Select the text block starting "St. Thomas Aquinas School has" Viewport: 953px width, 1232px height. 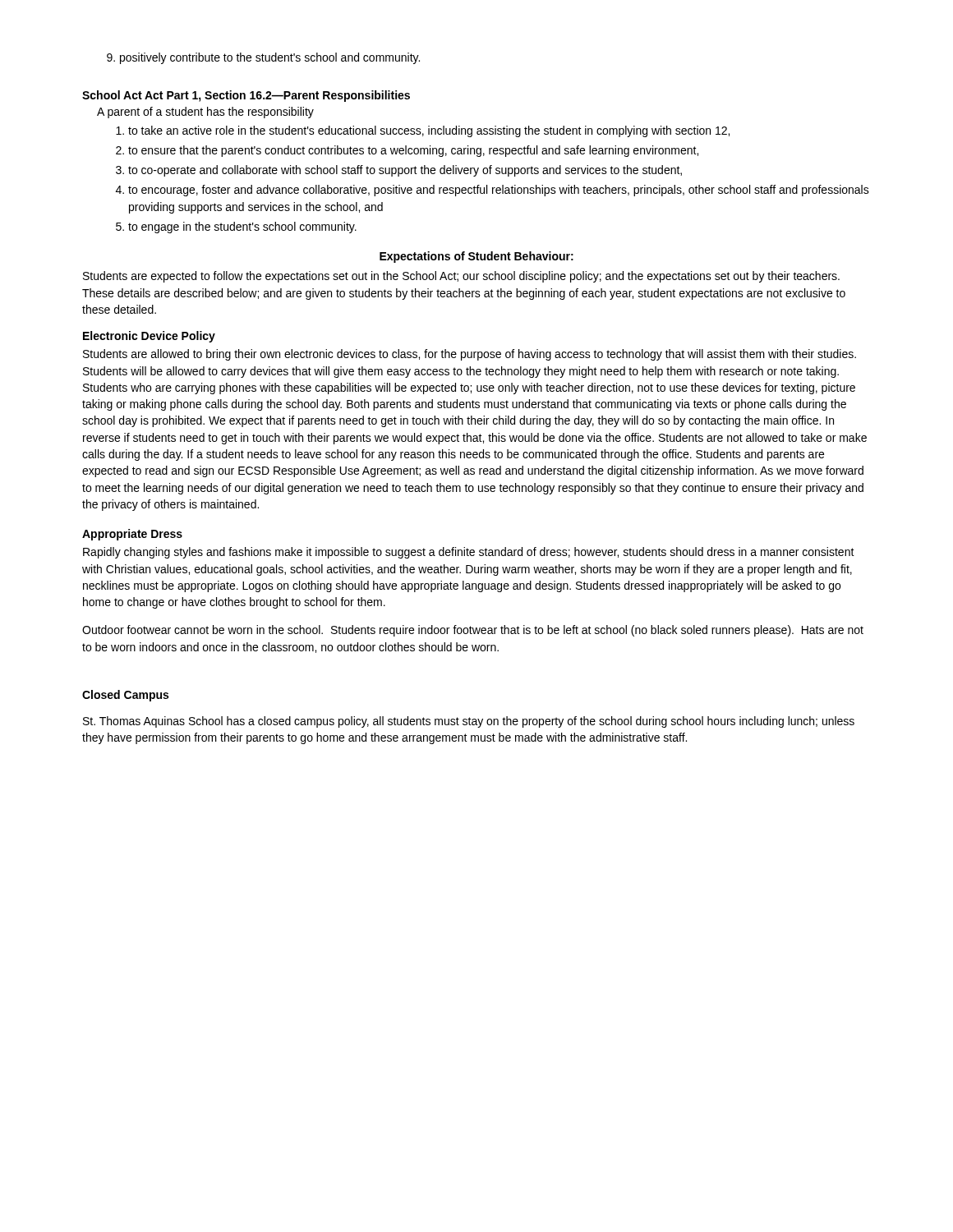click(468, 729)
